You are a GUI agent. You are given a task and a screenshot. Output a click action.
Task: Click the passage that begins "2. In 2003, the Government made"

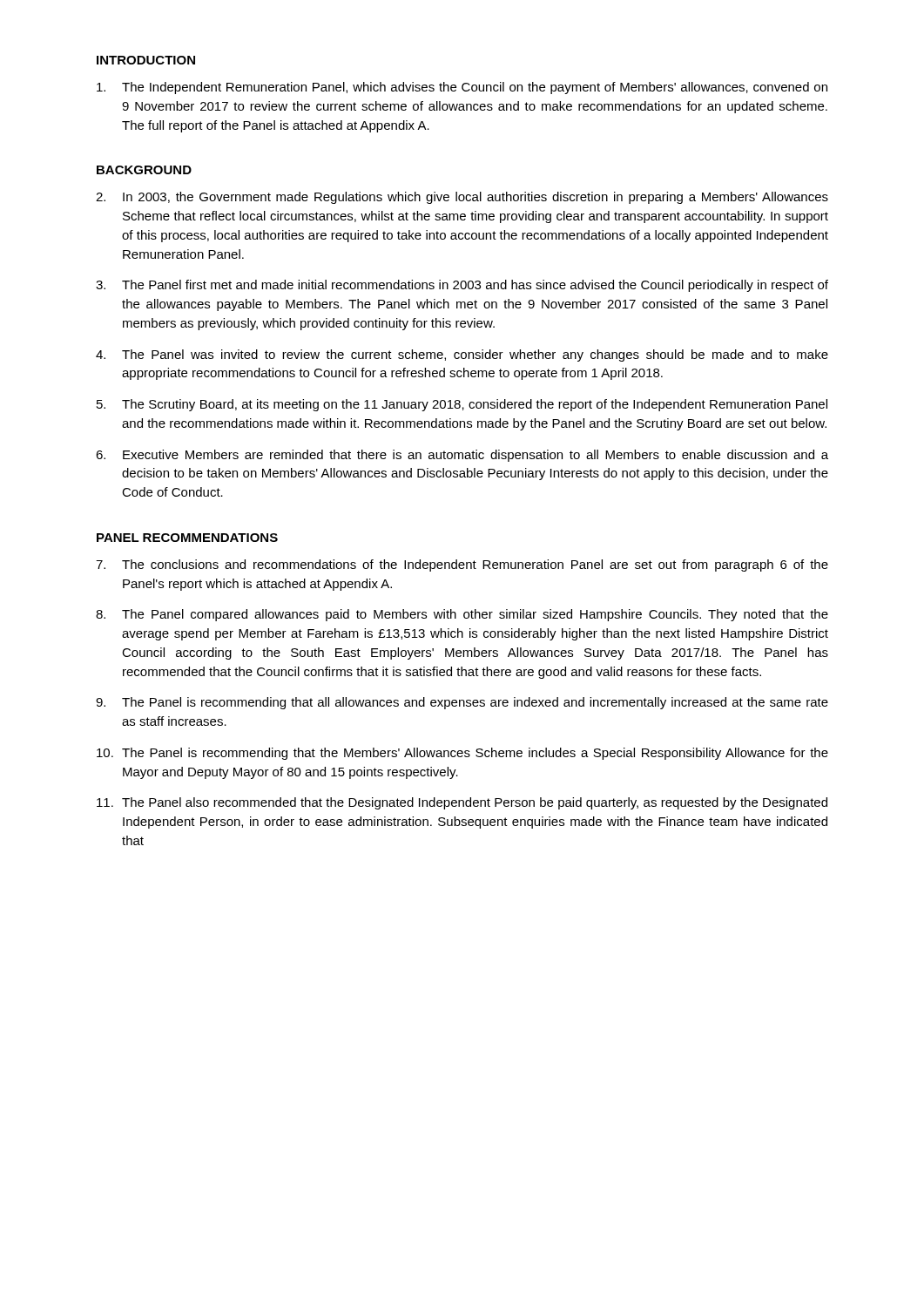(462, 225)
